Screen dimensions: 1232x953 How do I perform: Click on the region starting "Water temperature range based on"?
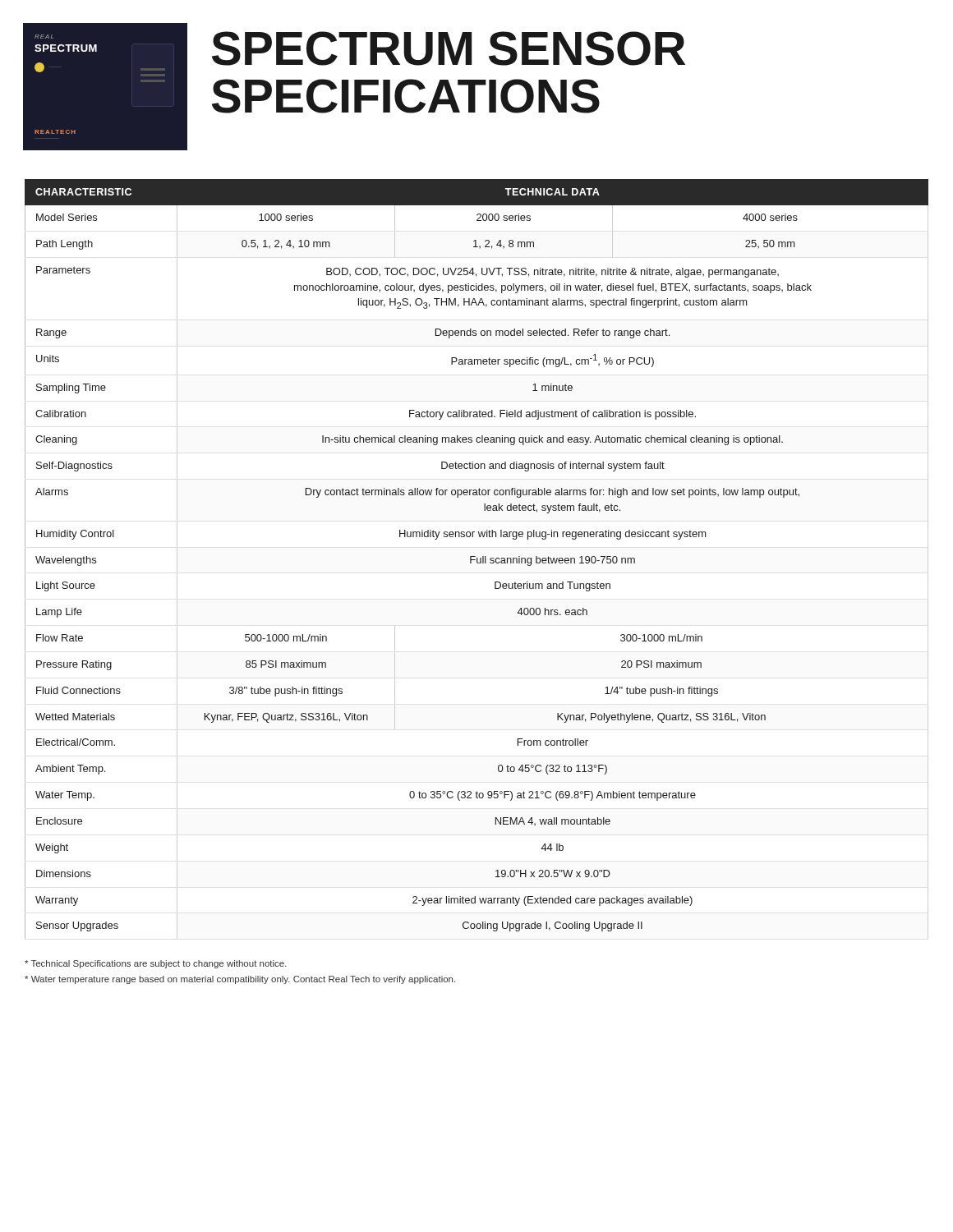point(240,979)
